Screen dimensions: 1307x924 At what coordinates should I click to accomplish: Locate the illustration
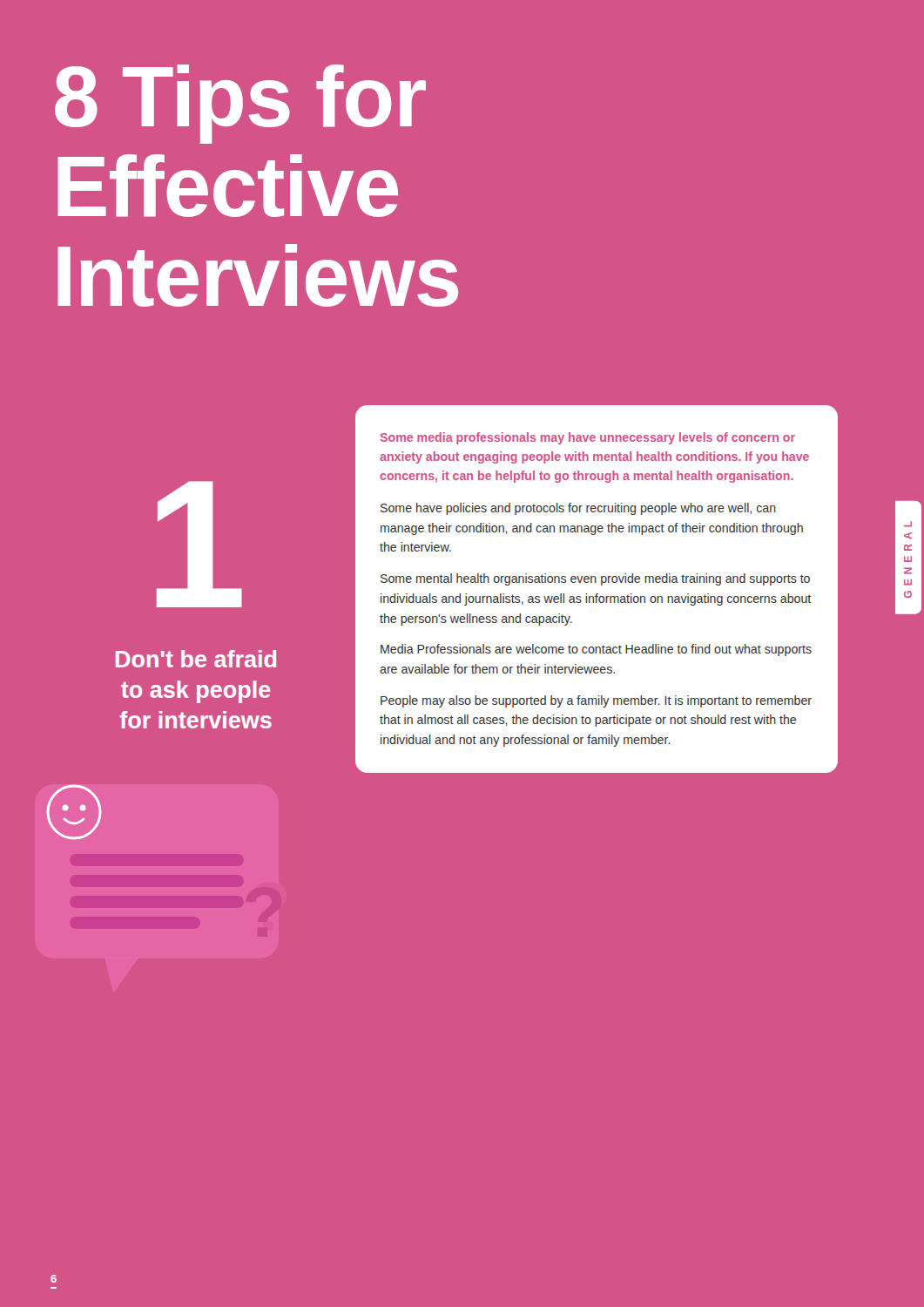(x=183, y=893)
